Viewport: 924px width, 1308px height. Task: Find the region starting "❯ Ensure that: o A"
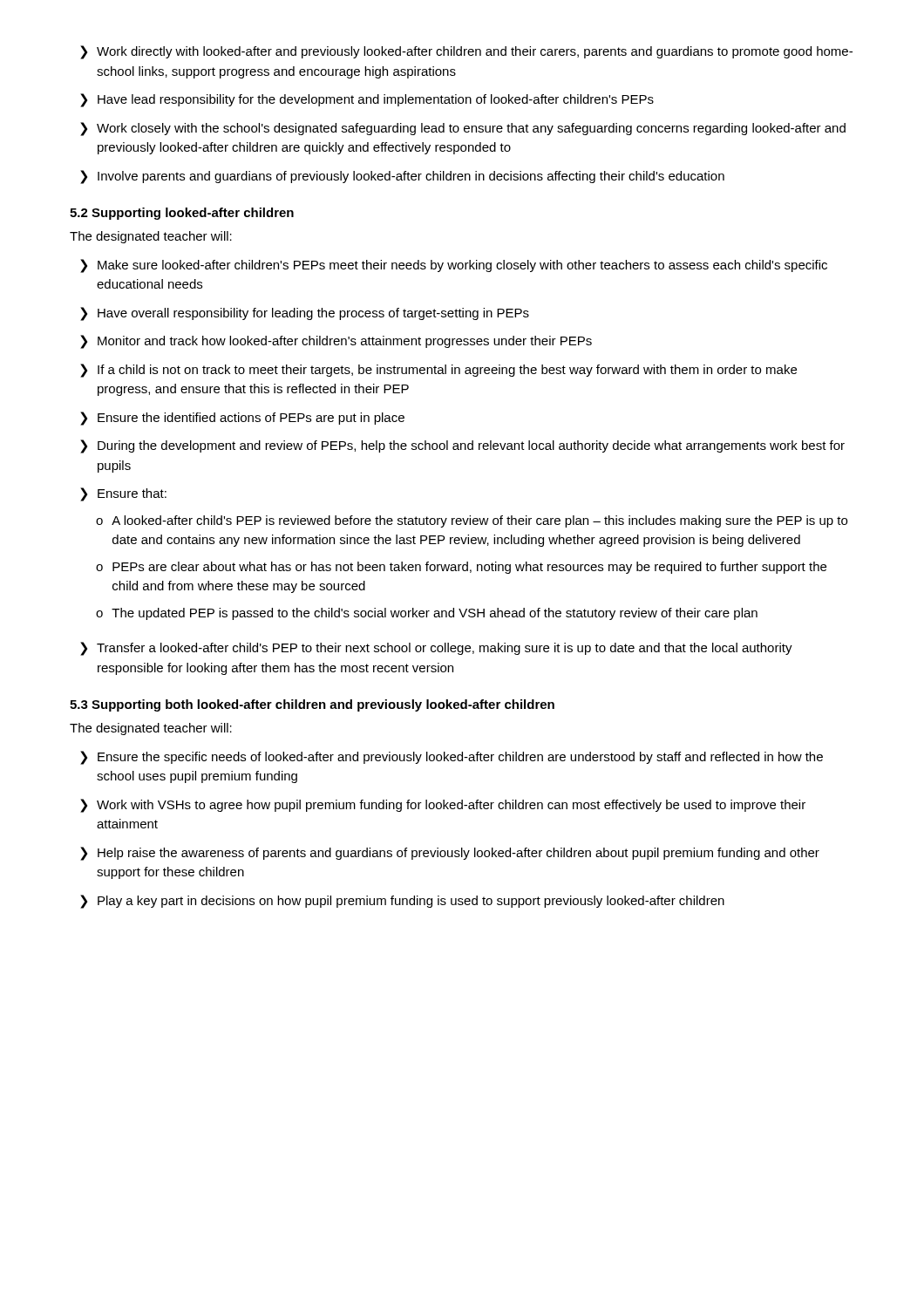tap(466, 557)
